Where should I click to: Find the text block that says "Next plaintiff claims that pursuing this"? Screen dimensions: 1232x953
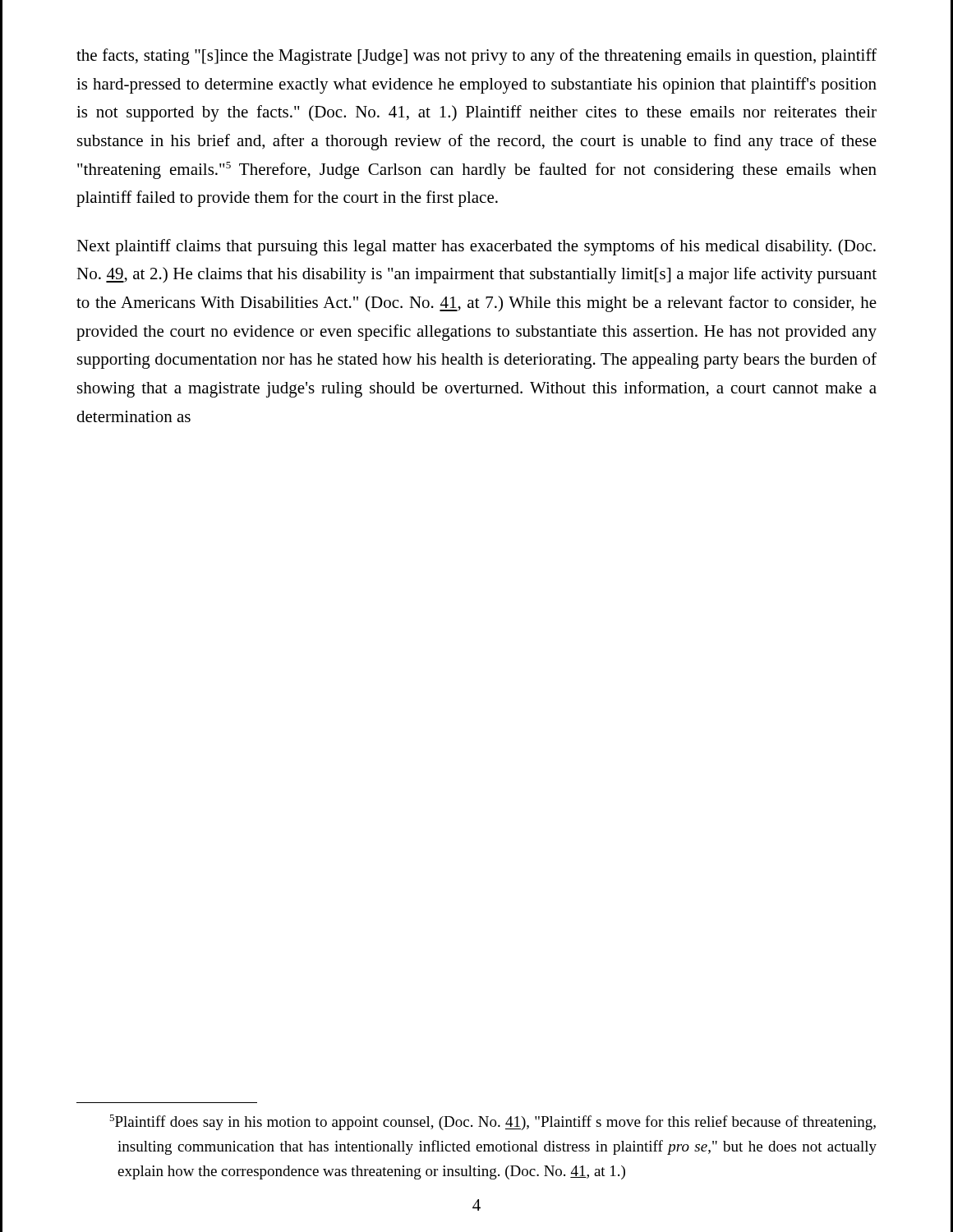(x=476, y=331)
